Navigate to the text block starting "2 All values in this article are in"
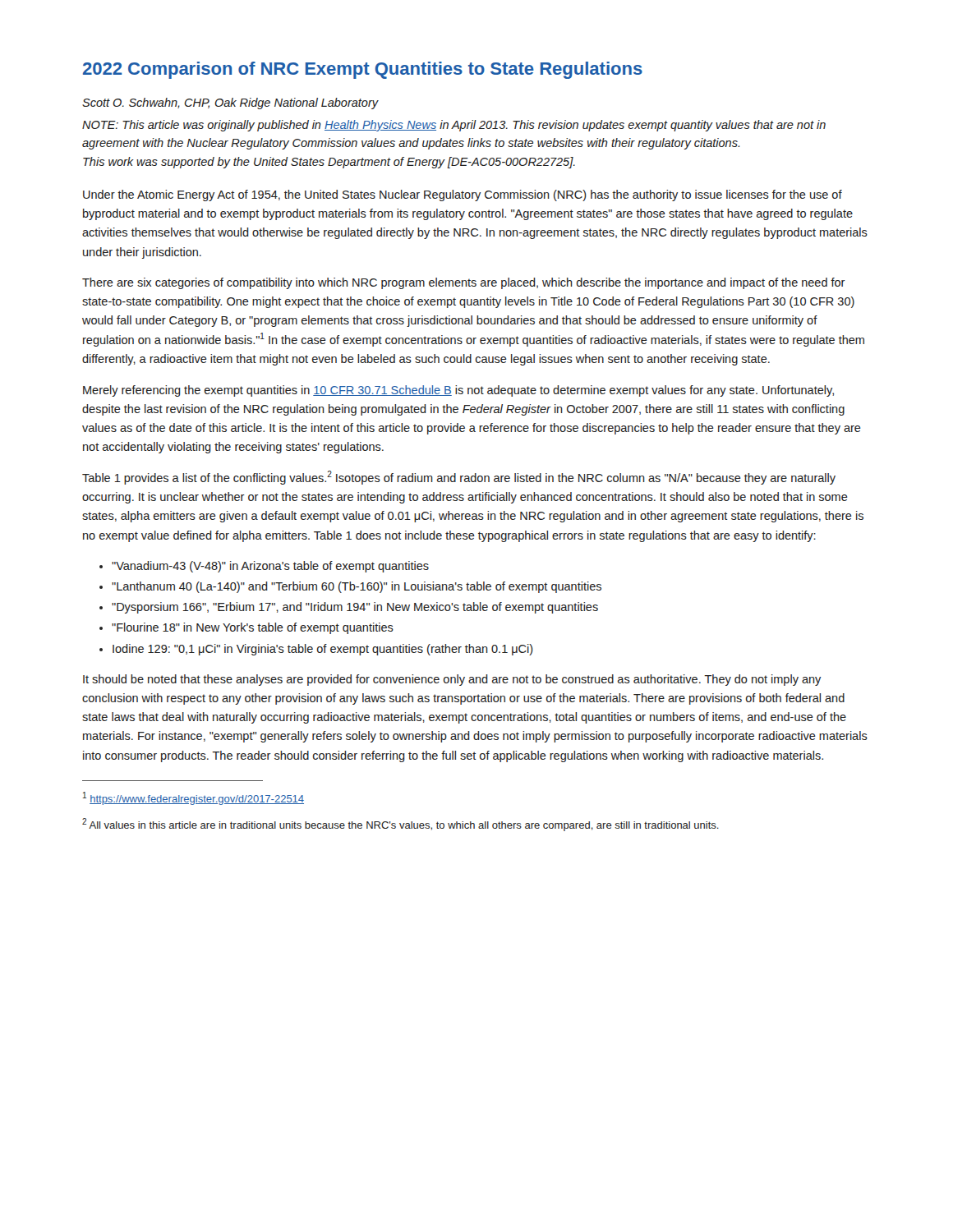Screen dimensions: 1232x953 401,824
